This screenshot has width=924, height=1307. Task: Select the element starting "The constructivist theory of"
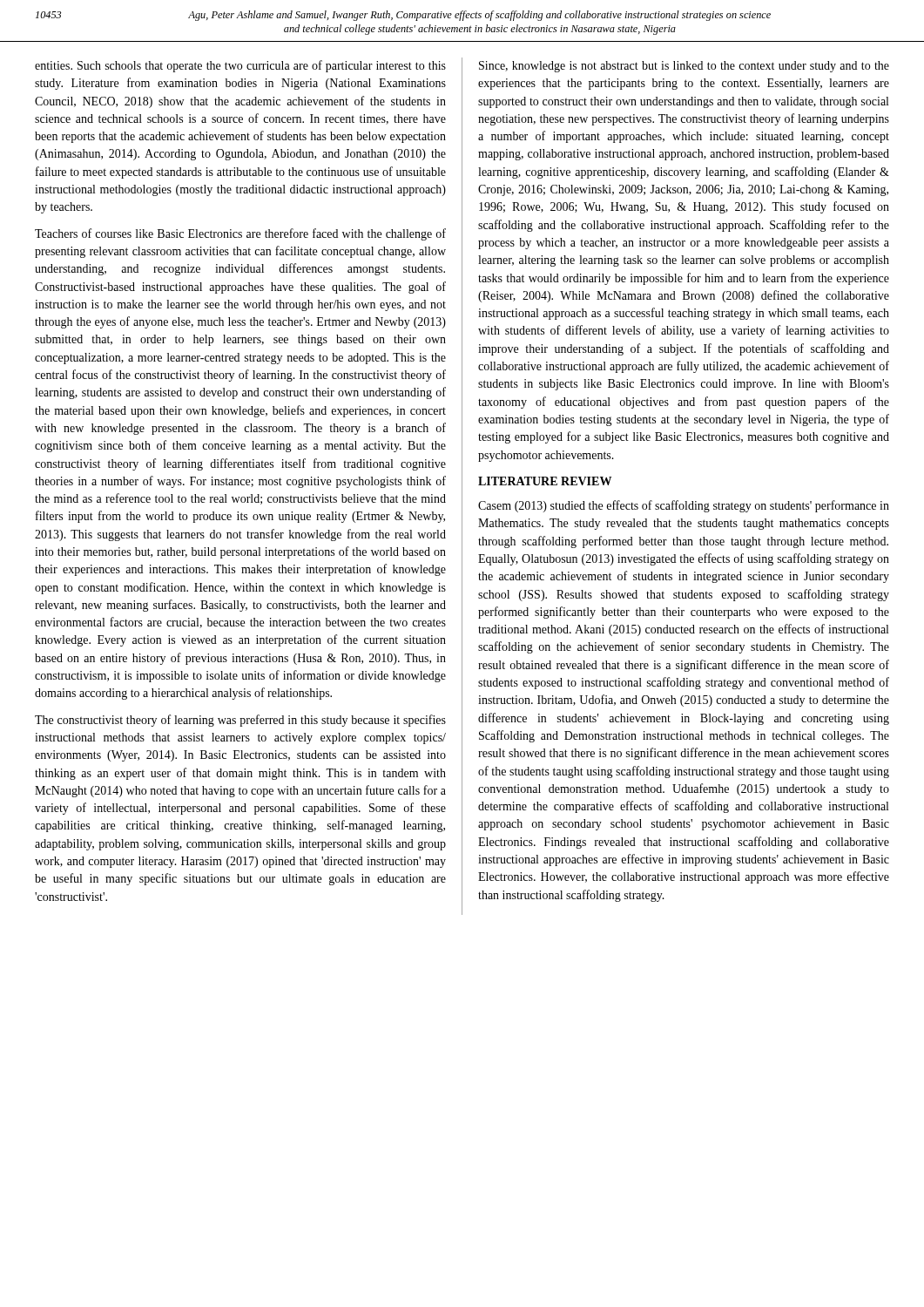240,809
